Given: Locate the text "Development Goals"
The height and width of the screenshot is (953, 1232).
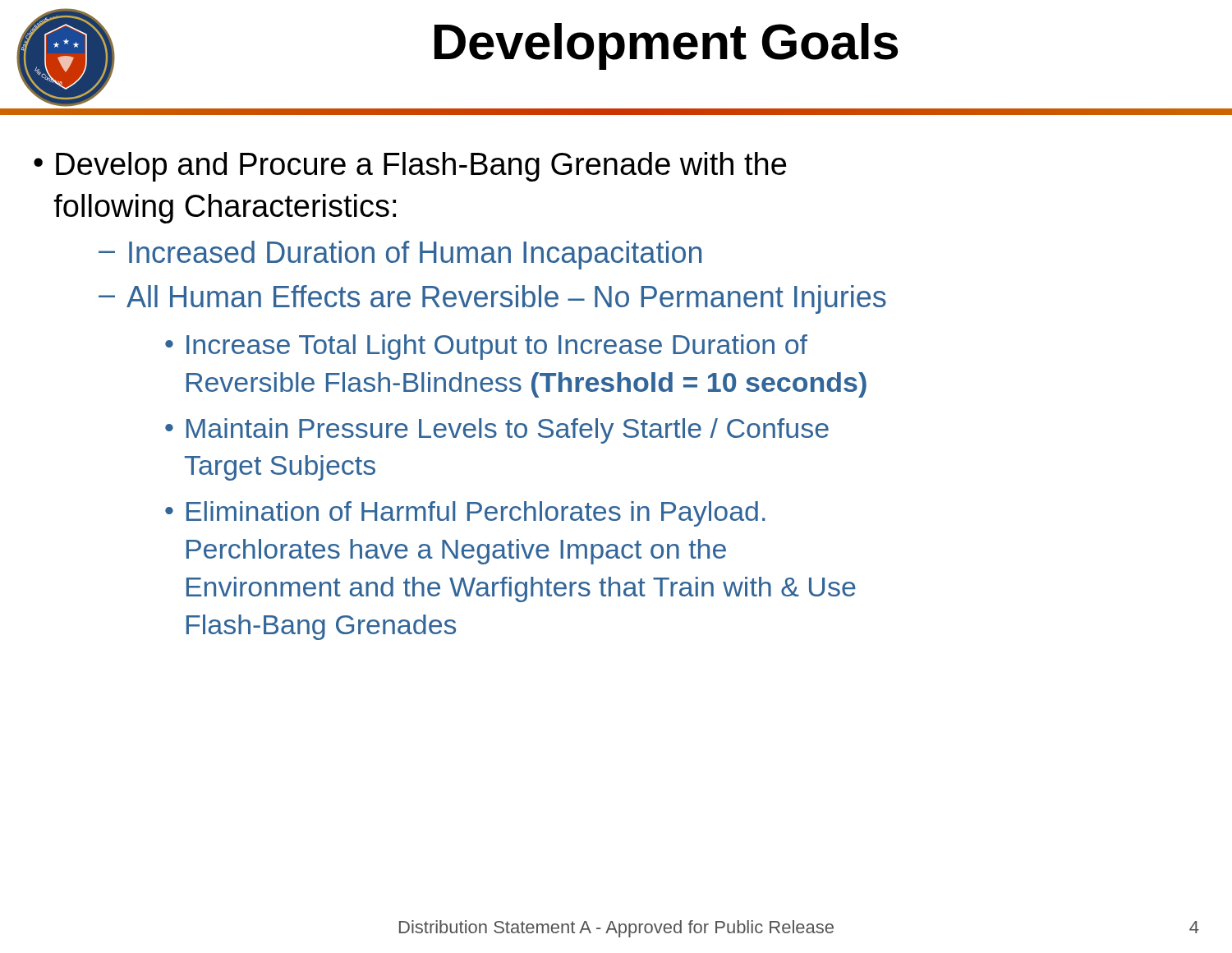Looking at the screenshot, I should coord(665,42).
